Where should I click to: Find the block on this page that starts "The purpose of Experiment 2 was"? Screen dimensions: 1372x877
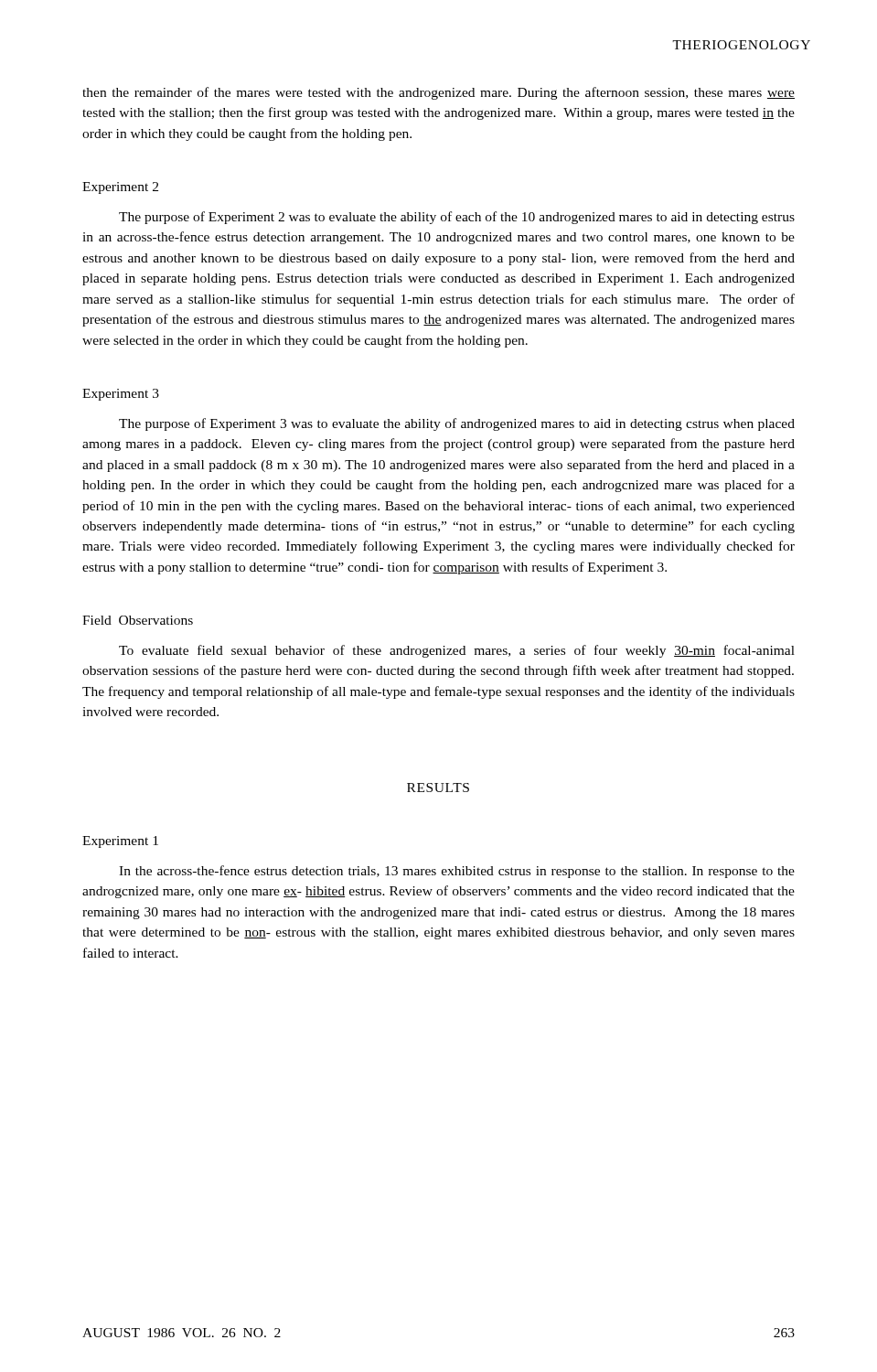pos(438,279)
